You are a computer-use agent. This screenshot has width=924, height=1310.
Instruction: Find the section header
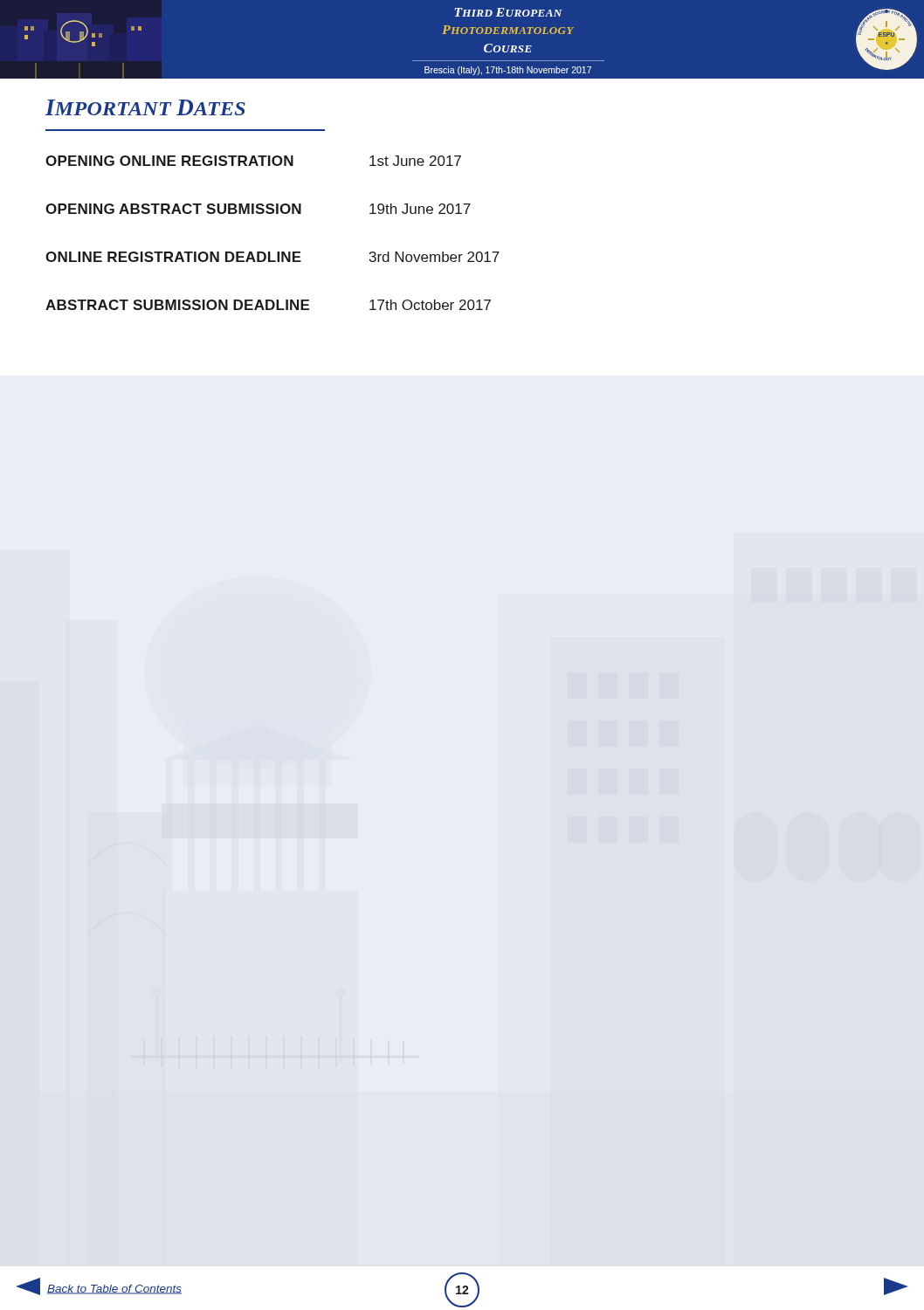click(x=146, y=107)
